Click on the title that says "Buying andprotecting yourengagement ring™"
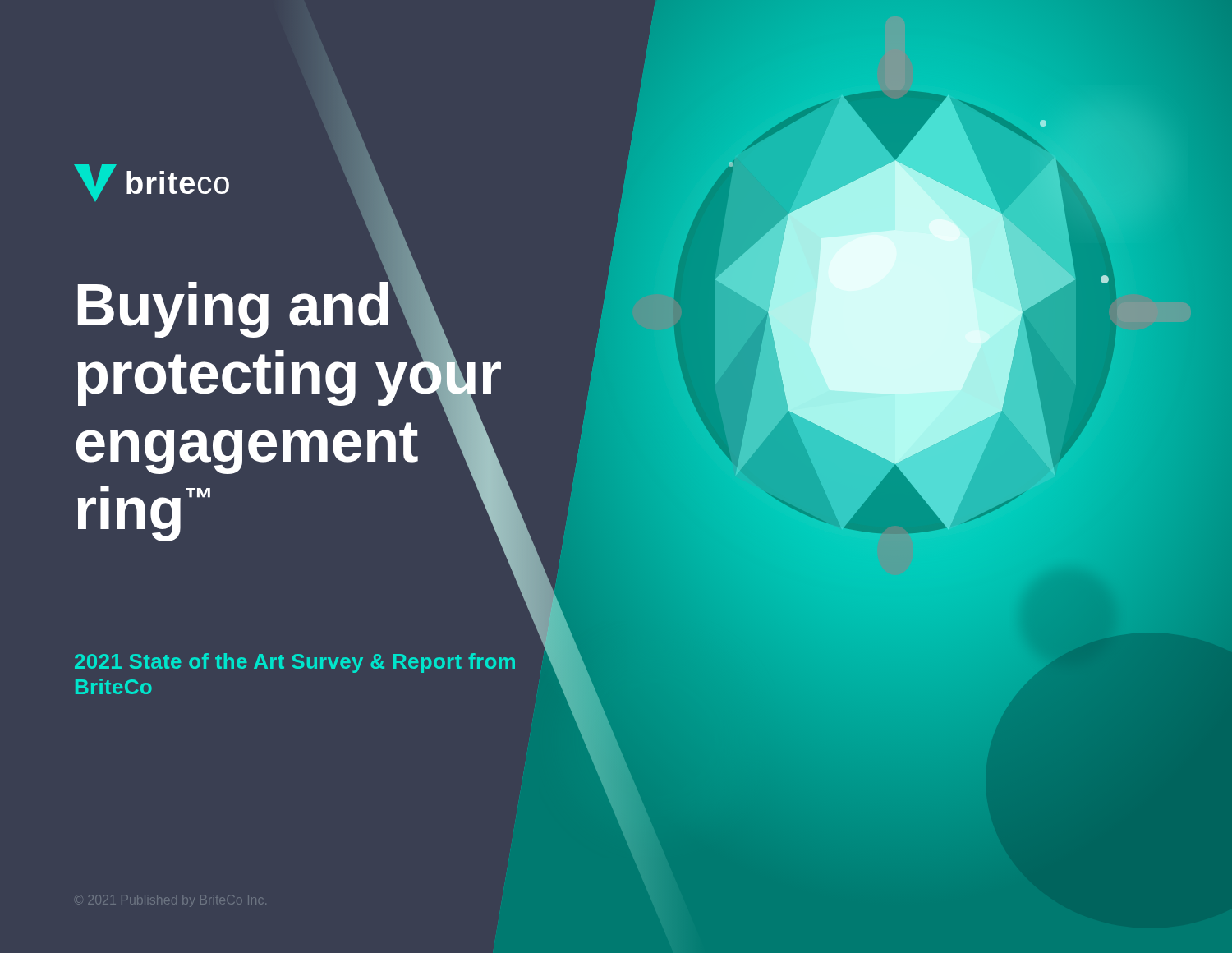Viewport: 1232px width, 953px height. point(312,407)
